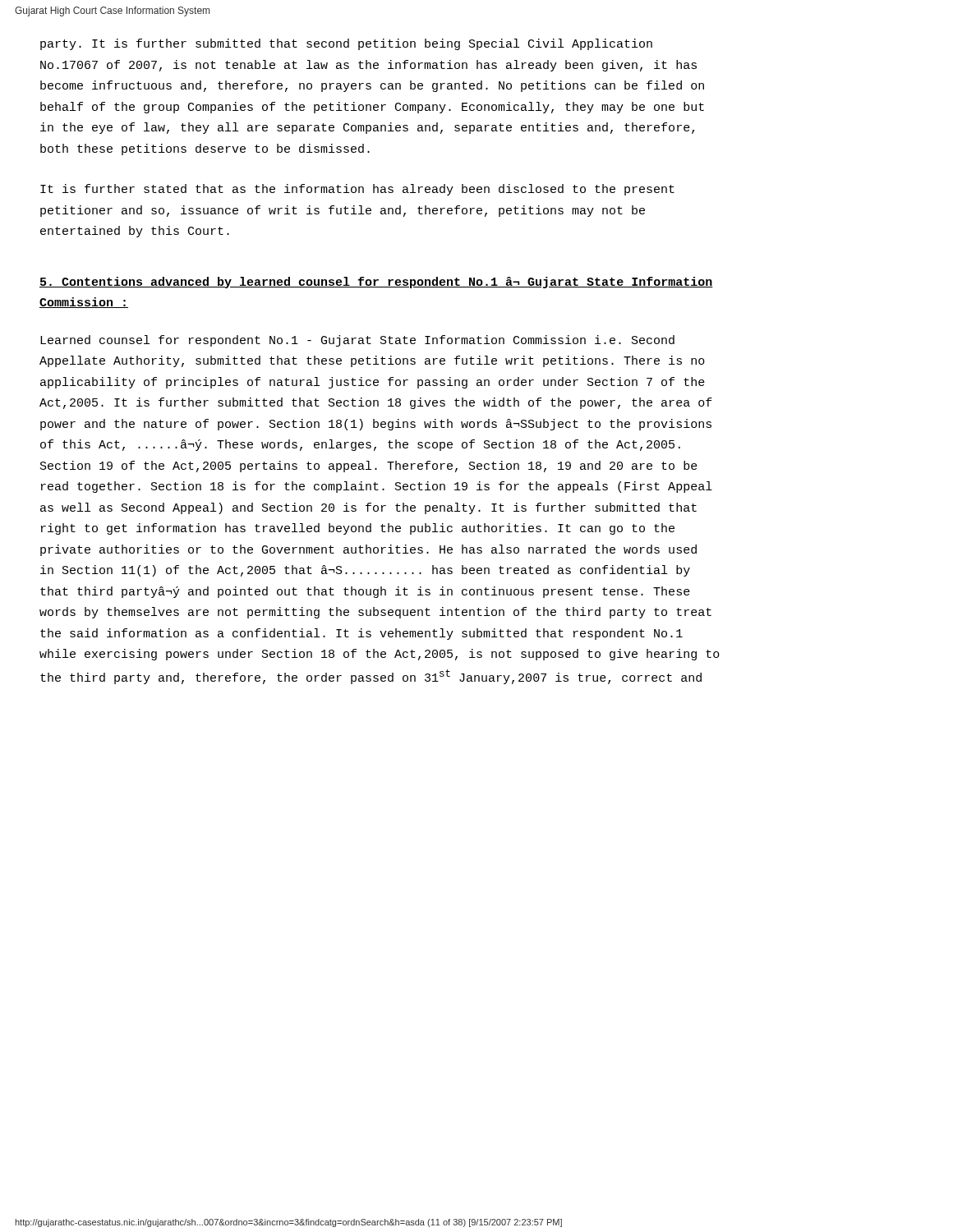Click on the text block with the text "party. It is further submitted that second"

pyautogui.click(x=372, y=97)
